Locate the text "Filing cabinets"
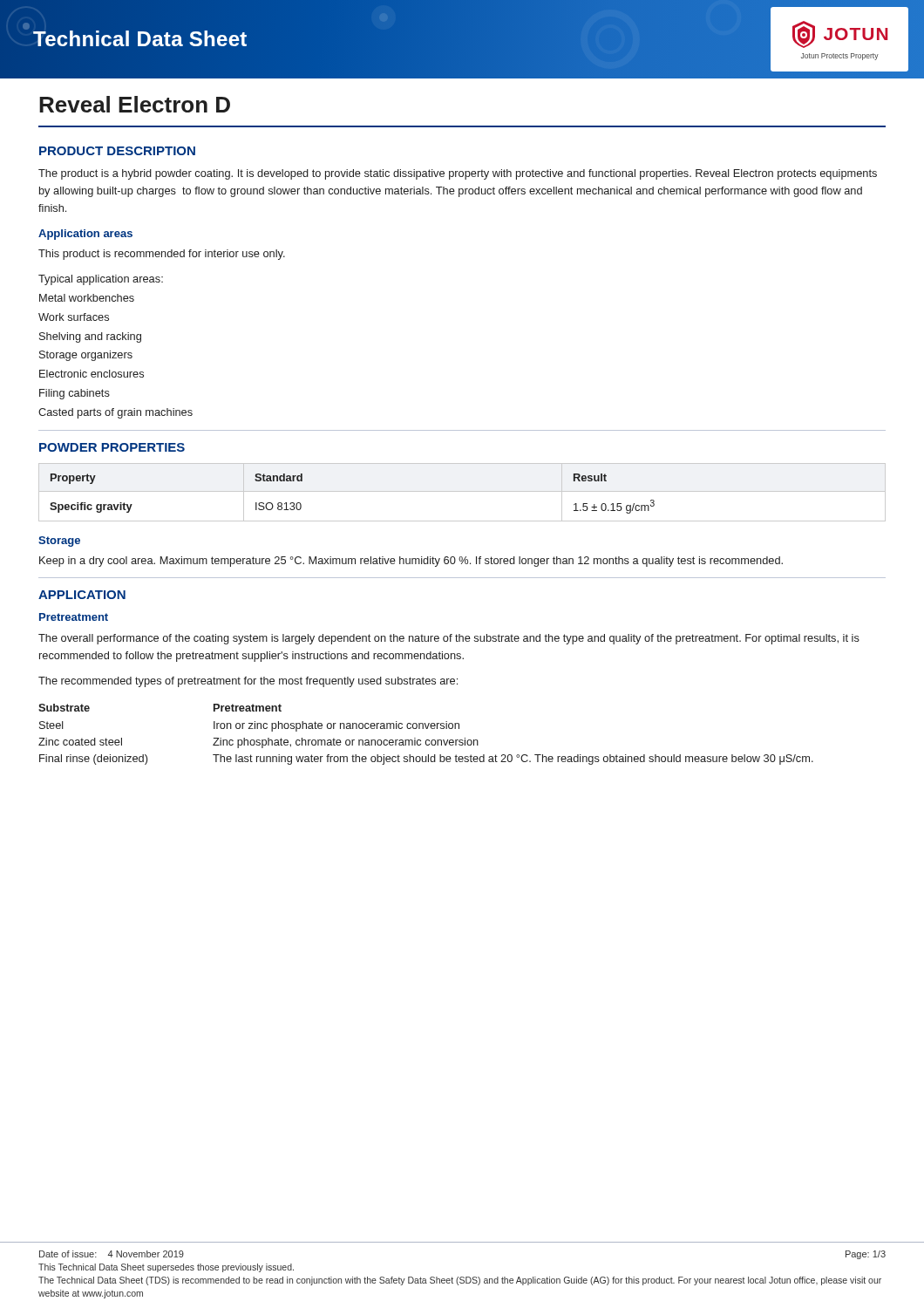 coord(74,393)
